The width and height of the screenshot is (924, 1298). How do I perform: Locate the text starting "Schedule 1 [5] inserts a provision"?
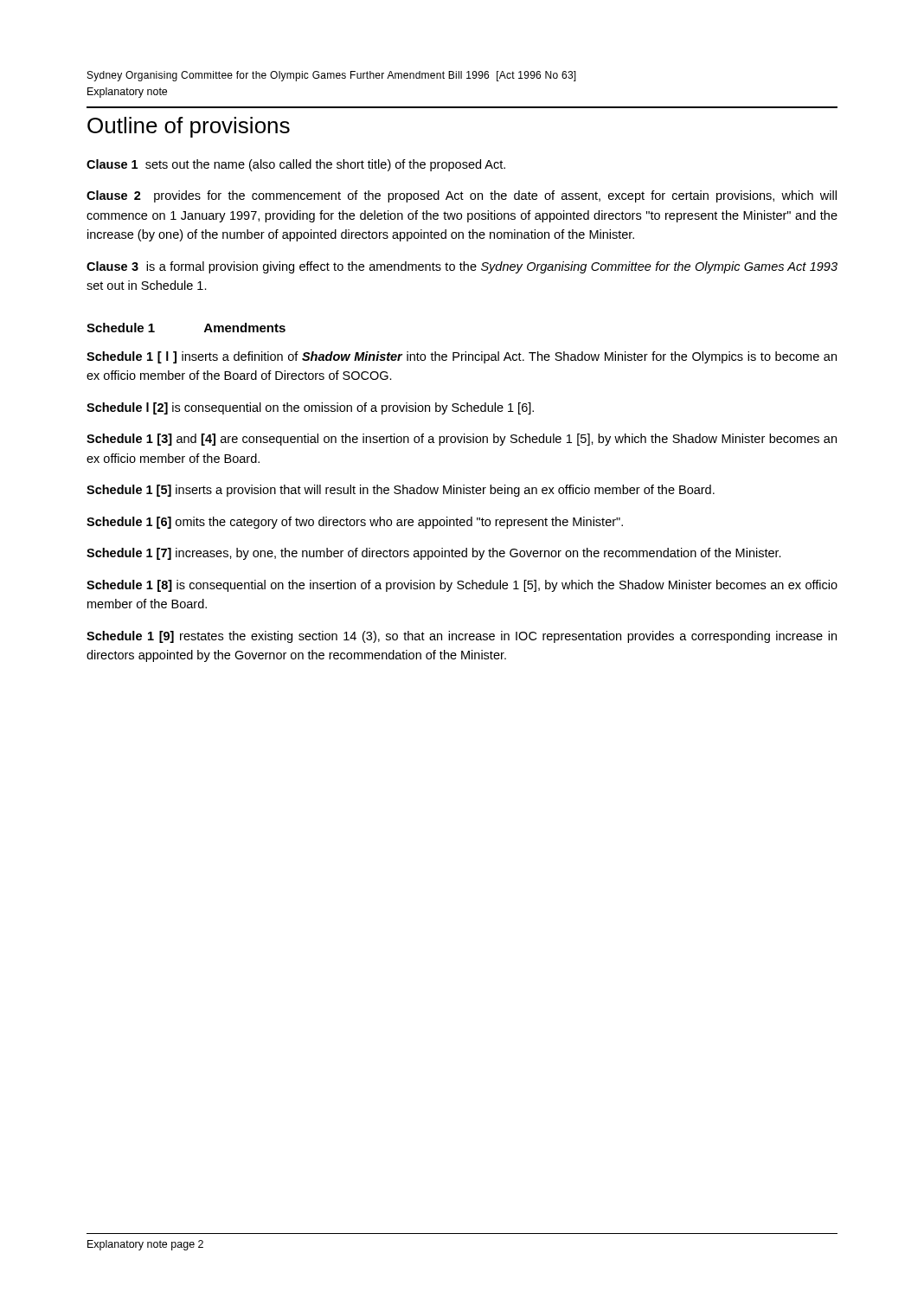pyautogui.click(x=401, y=490)
